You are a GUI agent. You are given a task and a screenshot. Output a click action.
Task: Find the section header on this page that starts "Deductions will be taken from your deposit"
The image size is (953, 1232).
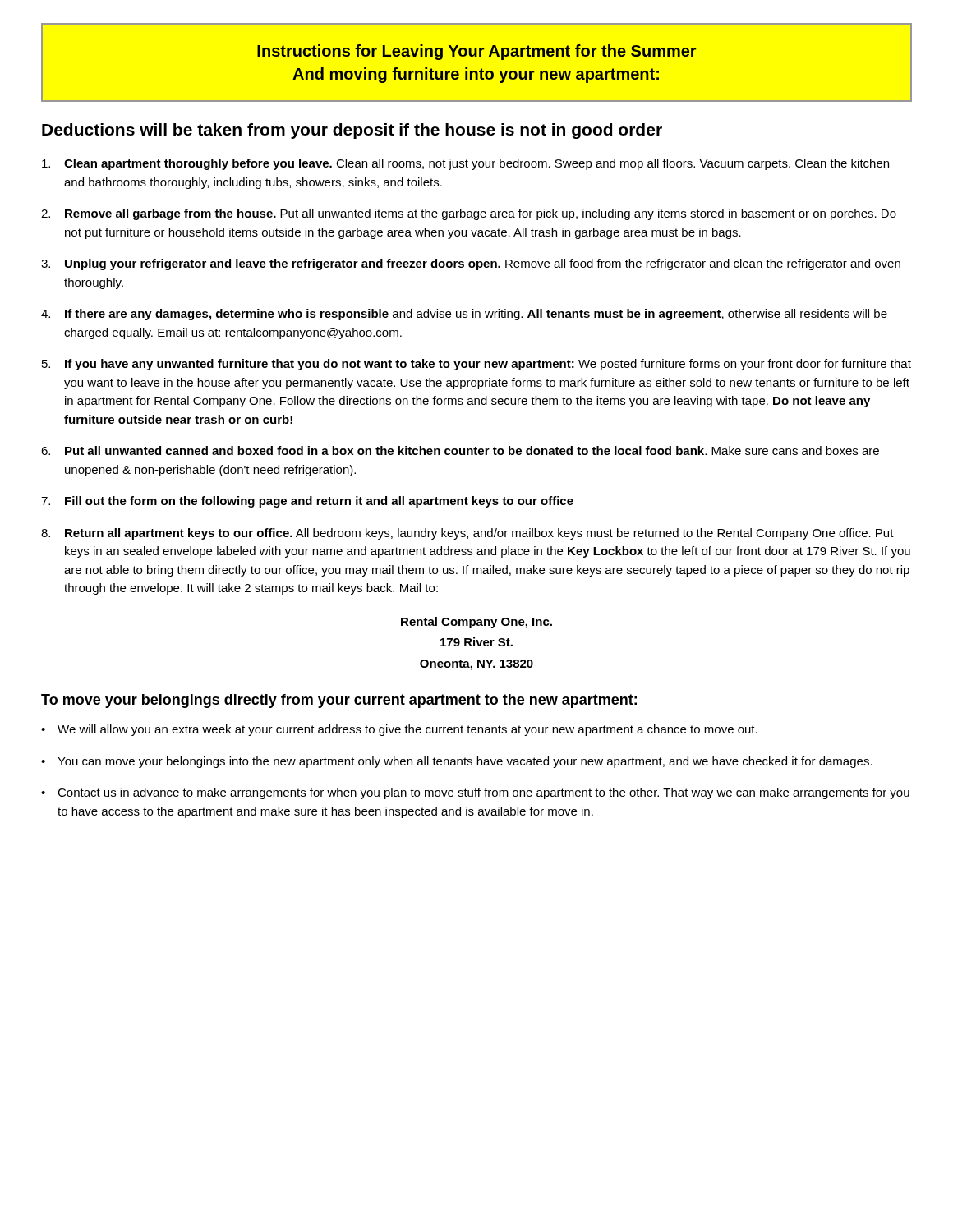[x=476, y=130]
